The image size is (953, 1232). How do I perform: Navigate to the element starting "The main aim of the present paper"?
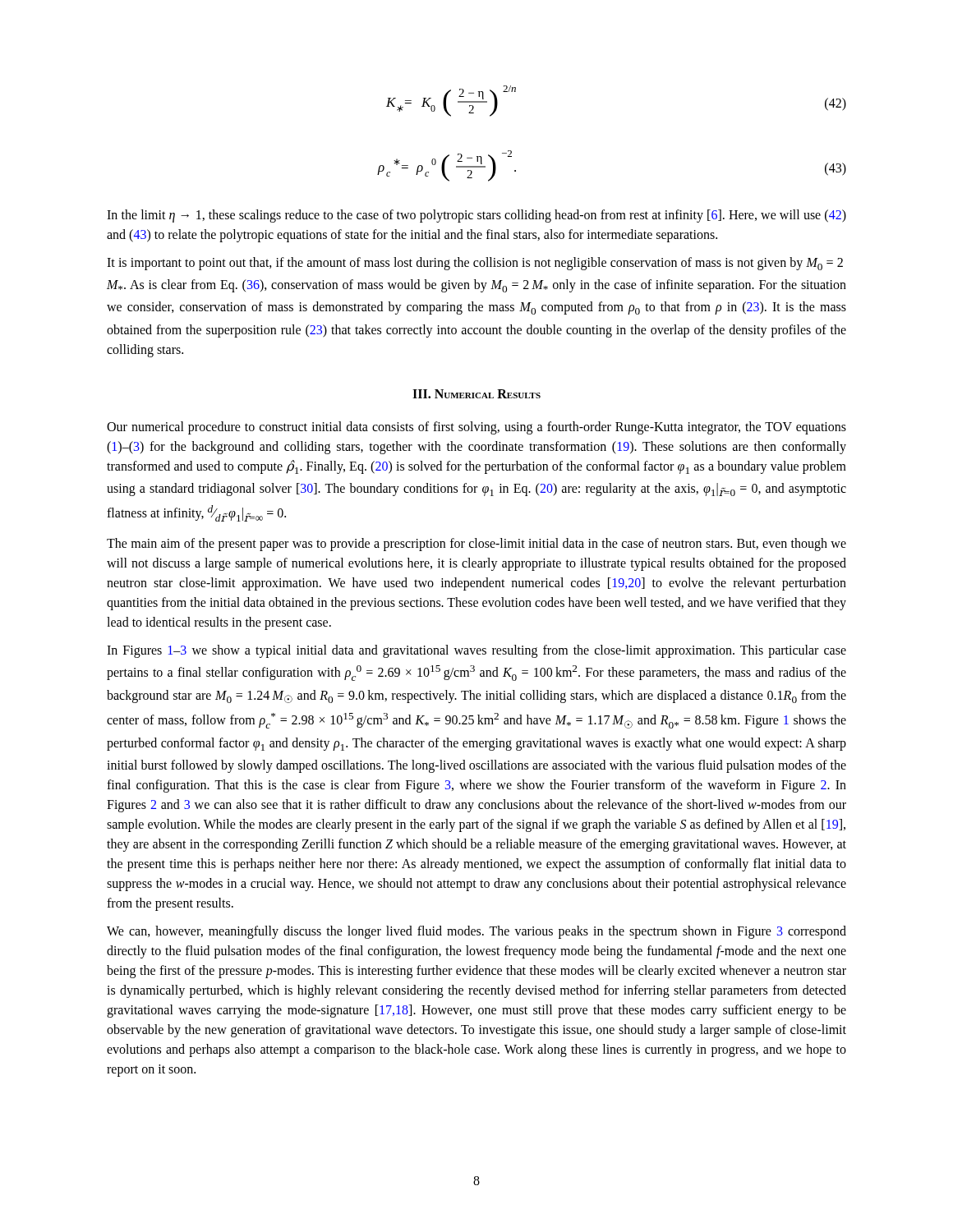pos(476,583)
